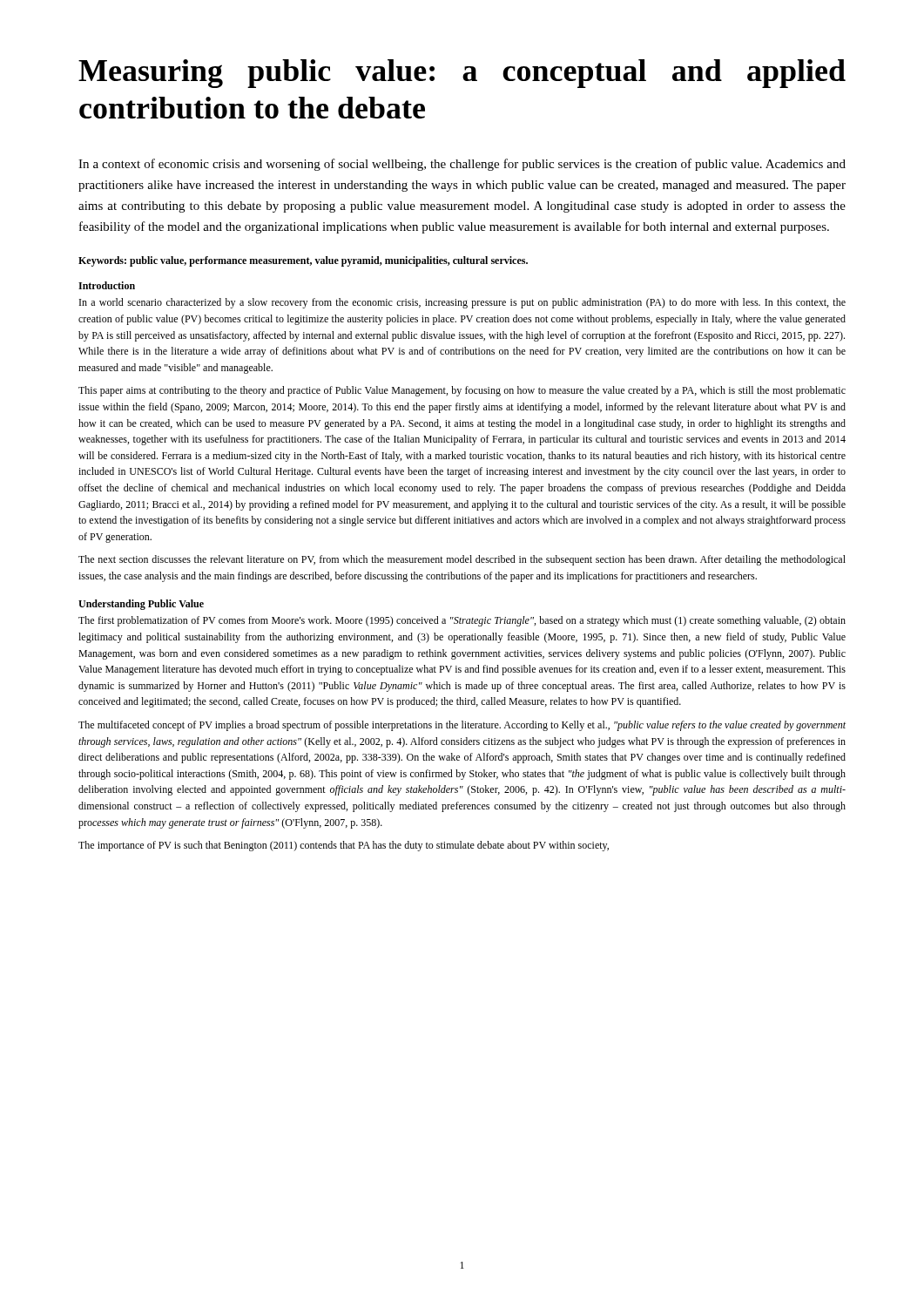
Task: Where is the passage that starts "The multifaceted concept"?
Action: 462,774
